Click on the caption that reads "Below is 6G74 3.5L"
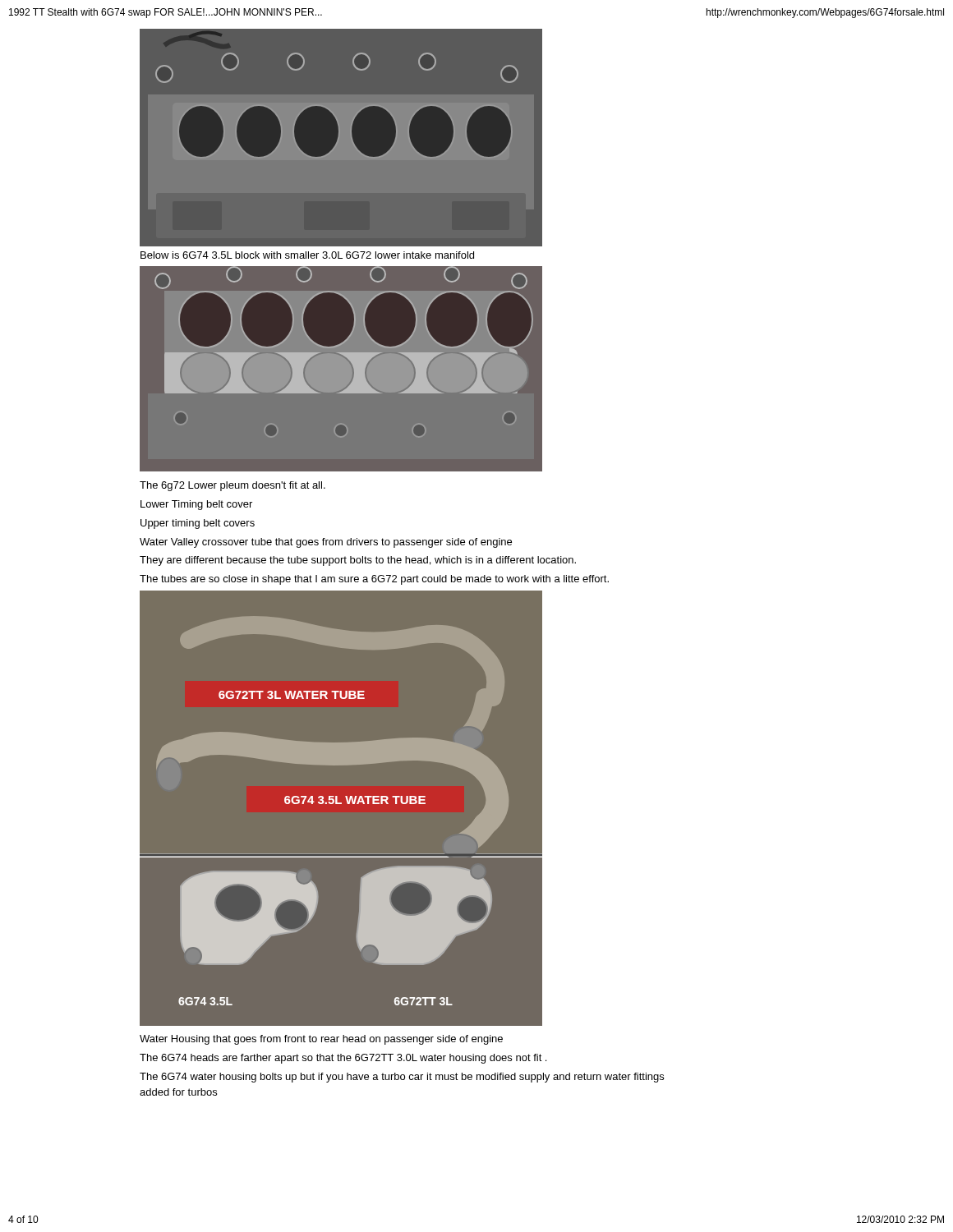This screenshot has width=953, height=1232. pyautogui.click(x=307, y=255)
